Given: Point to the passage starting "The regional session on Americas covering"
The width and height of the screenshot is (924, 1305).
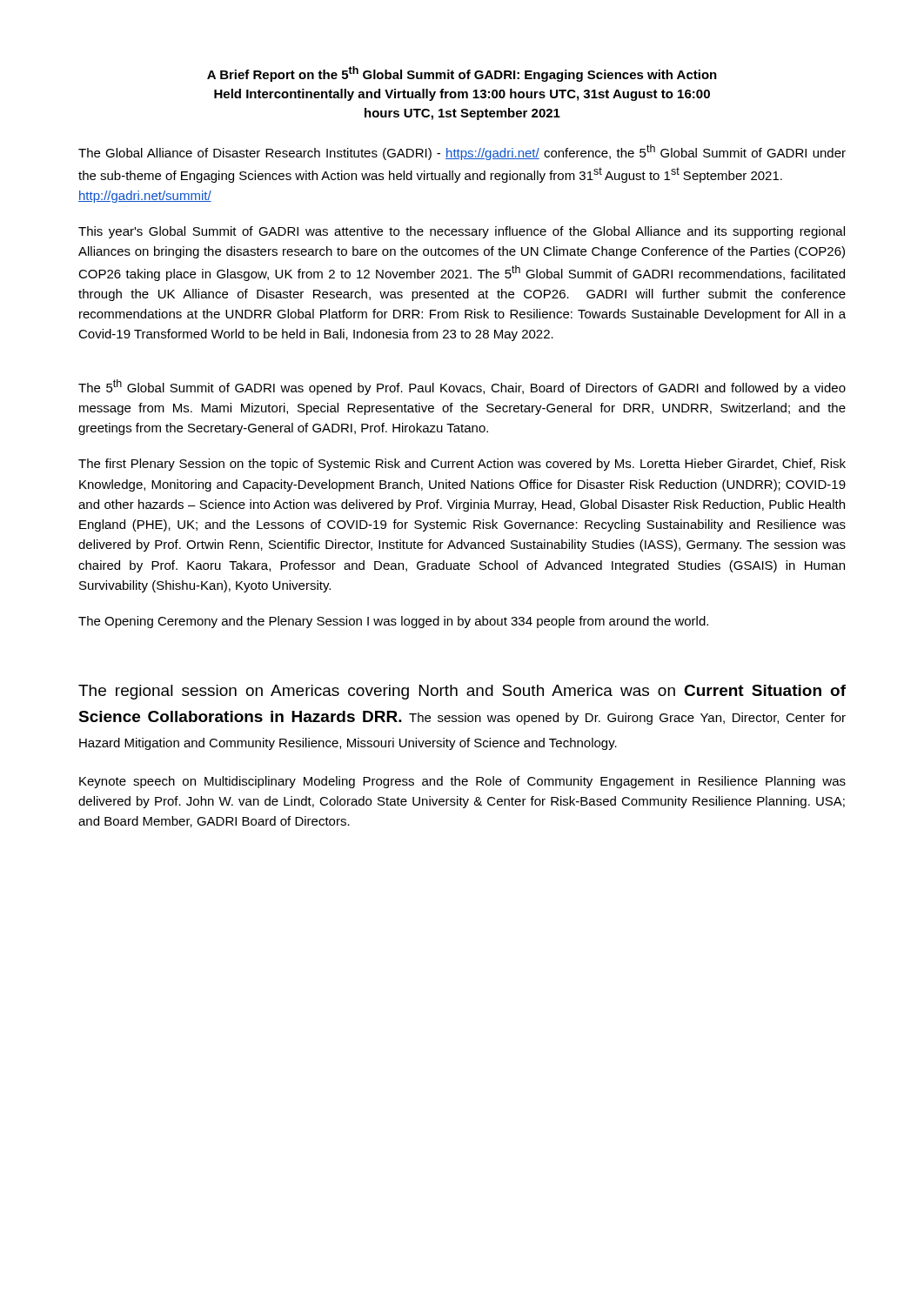Looking at the screenshot, I should [x=462, y=716].
